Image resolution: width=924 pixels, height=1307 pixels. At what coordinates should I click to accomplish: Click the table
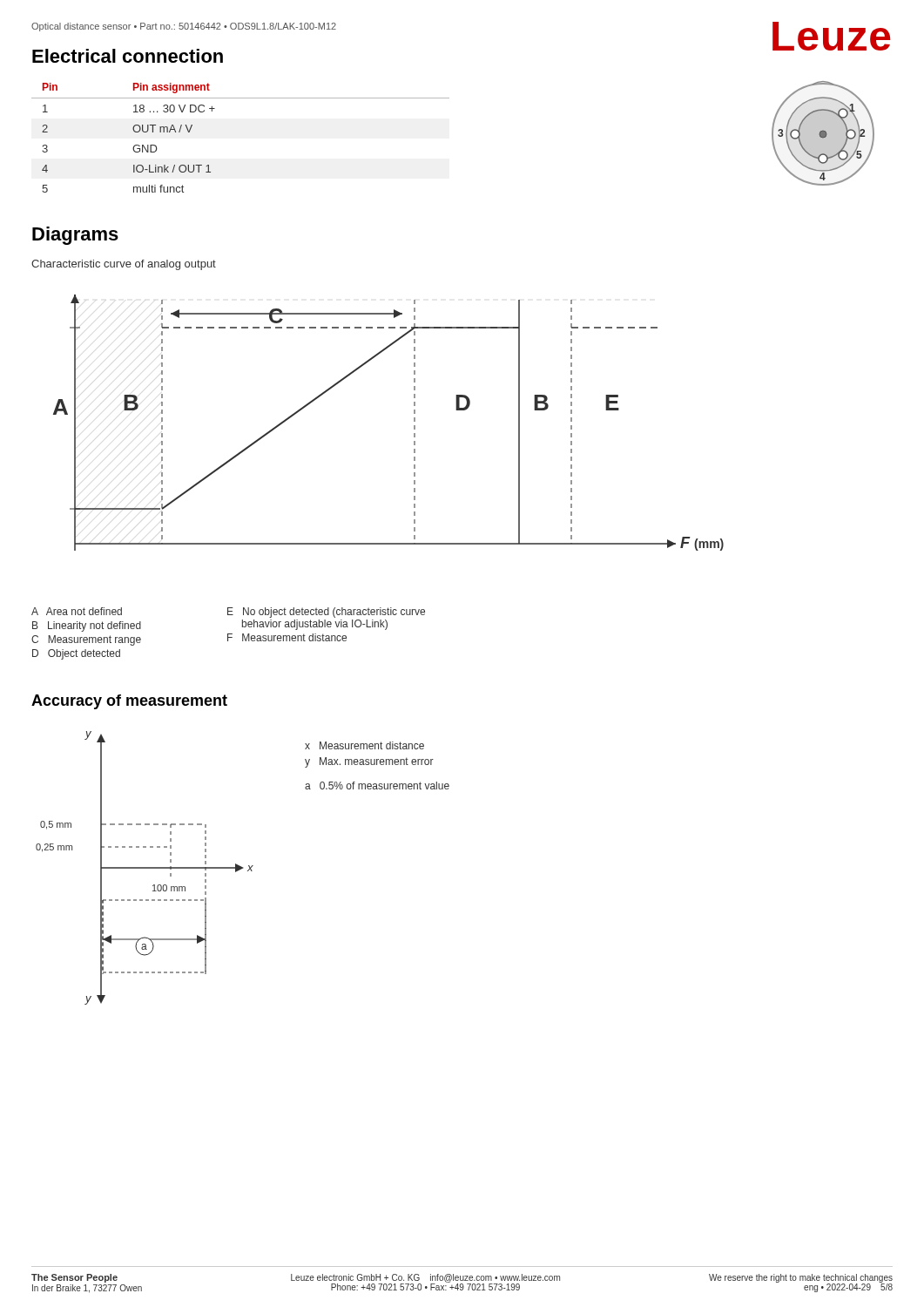click(x=240, y=138)
